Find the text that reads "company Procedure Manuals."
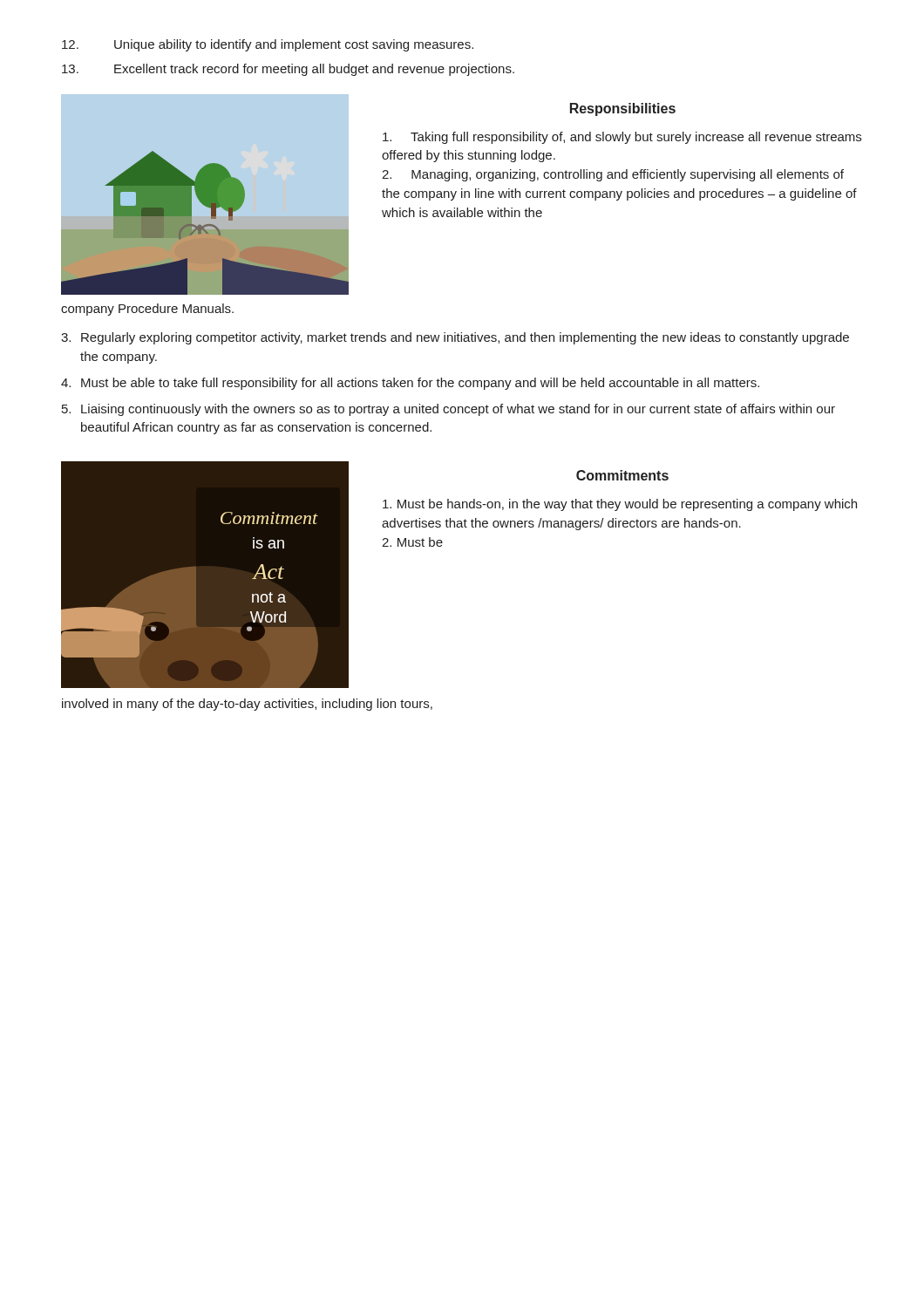The height and width of the screenshot is (1308, 924). tap(148, 308)
